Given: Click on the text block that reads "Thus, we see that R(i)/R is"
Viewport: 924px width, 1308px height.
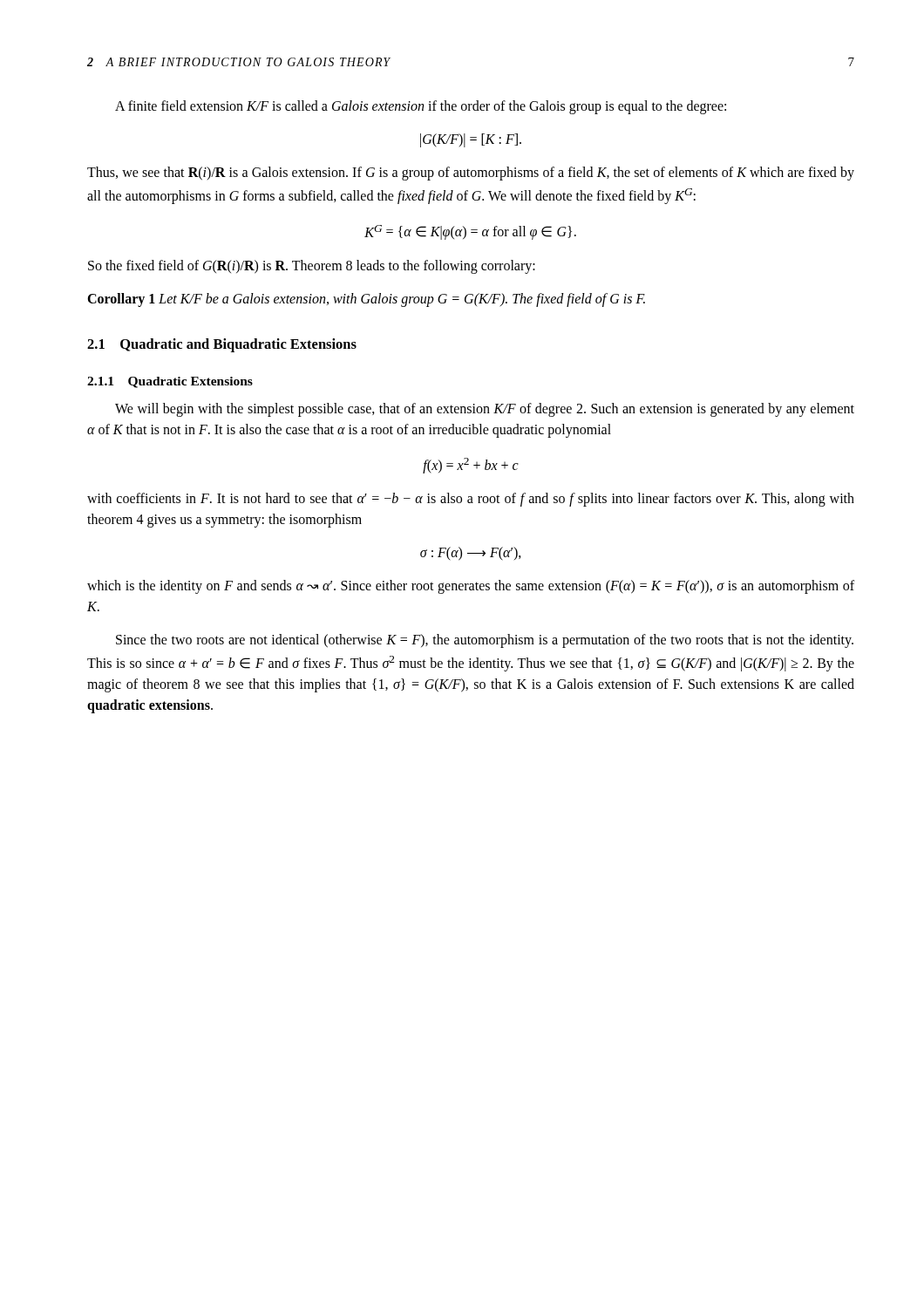Looking at the screenshot, I should click(471, 185).
